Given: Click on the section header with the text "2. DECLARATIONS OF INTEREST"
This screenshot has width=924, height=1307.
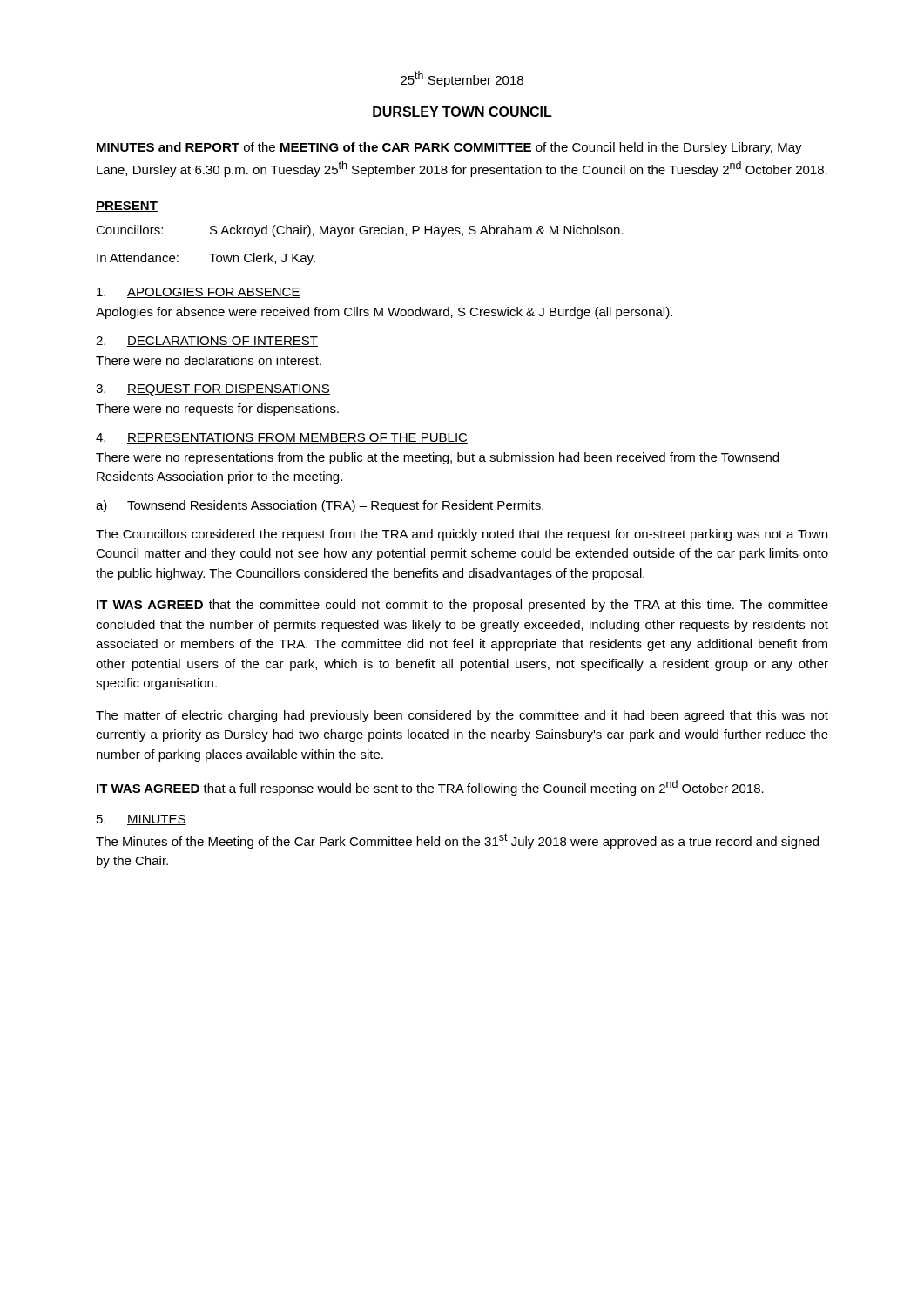Looking at the screenshot, I should (207, 340).
